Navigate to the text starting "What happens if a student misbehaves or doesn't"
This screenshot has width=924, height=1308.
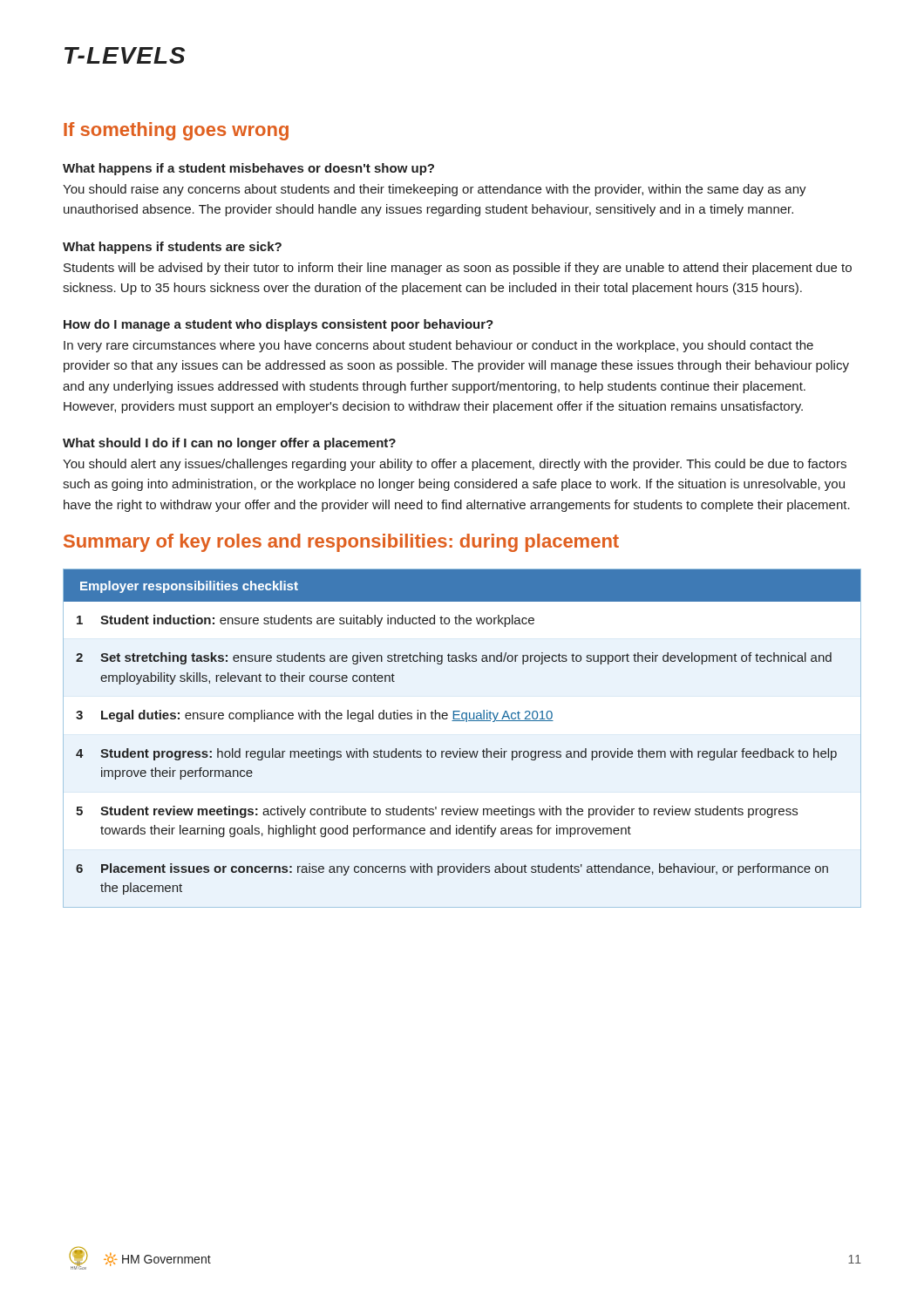coord(248,169)
